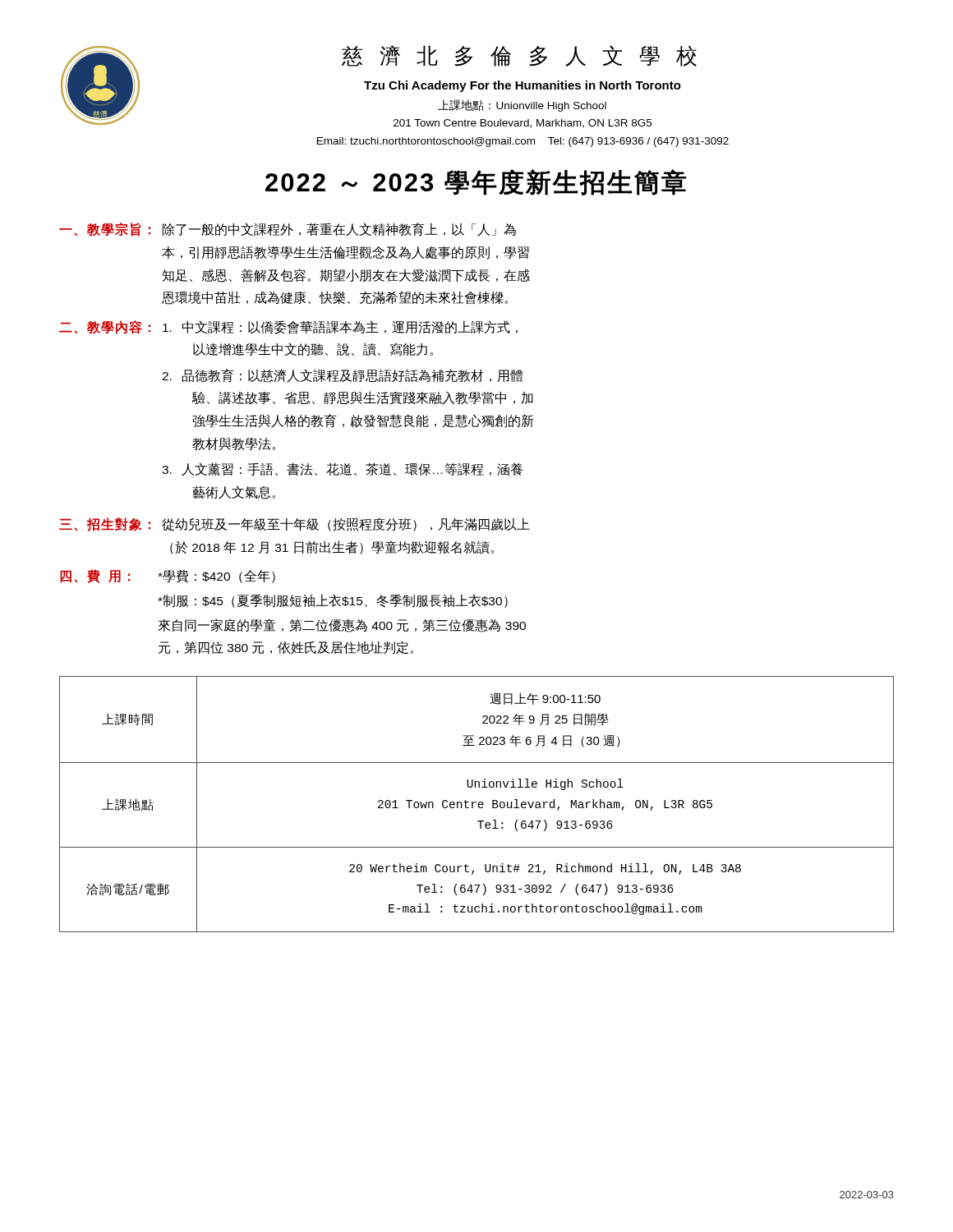
Task: Point to the block beginning "四、費 用： *學費：$420（全年） *制服：$45（夏季制服短袖上衣$15、冬季制服長袖上衣$30） 來自同一家庭的學童，第二位優惠為 400"
Action: pyautogui.click(x=476, y=612)
